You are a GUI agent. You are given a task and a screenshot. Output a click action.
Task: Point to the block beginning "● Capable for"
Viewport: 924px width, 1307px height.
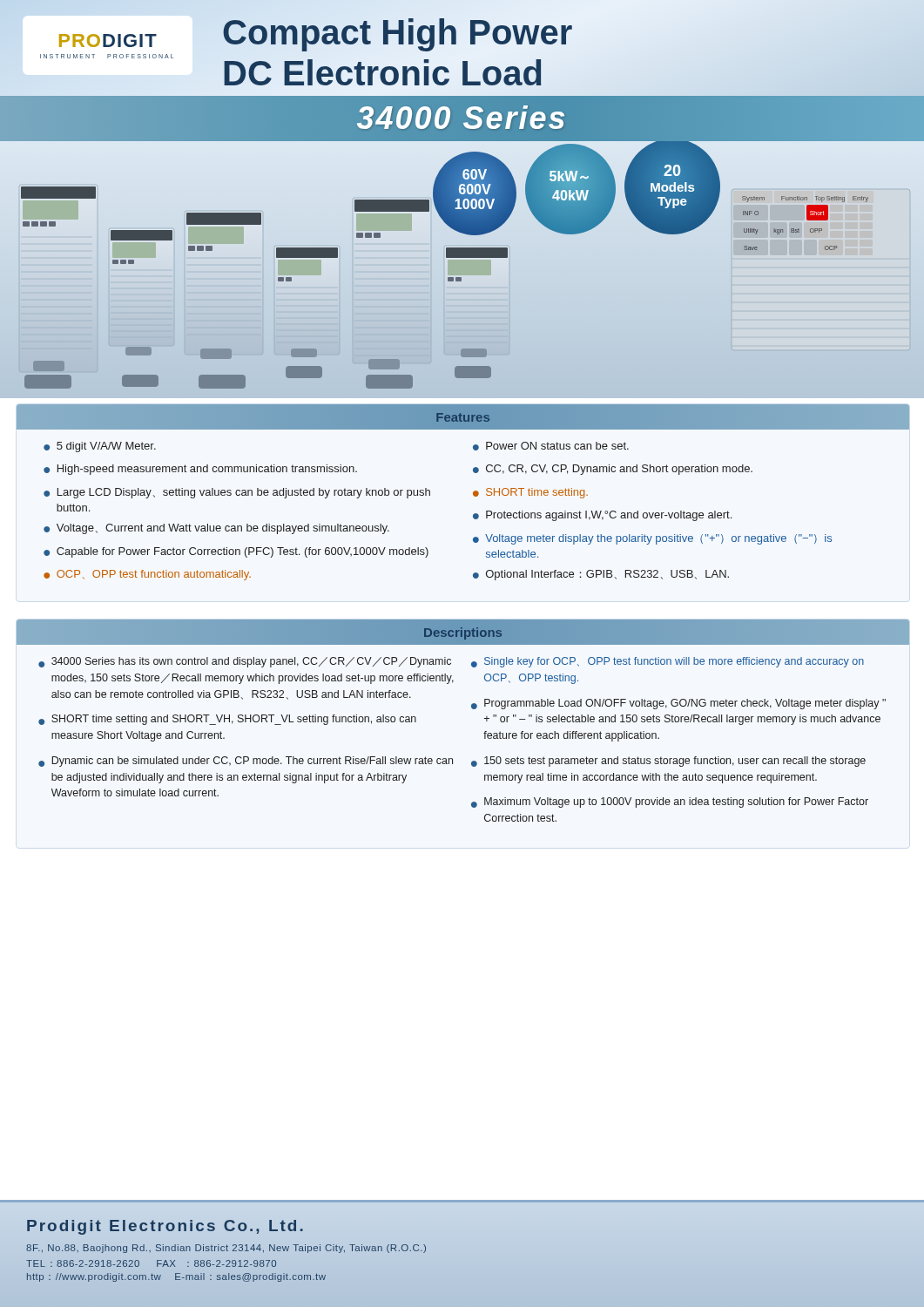pyautogui.click(x=236, y=553)
